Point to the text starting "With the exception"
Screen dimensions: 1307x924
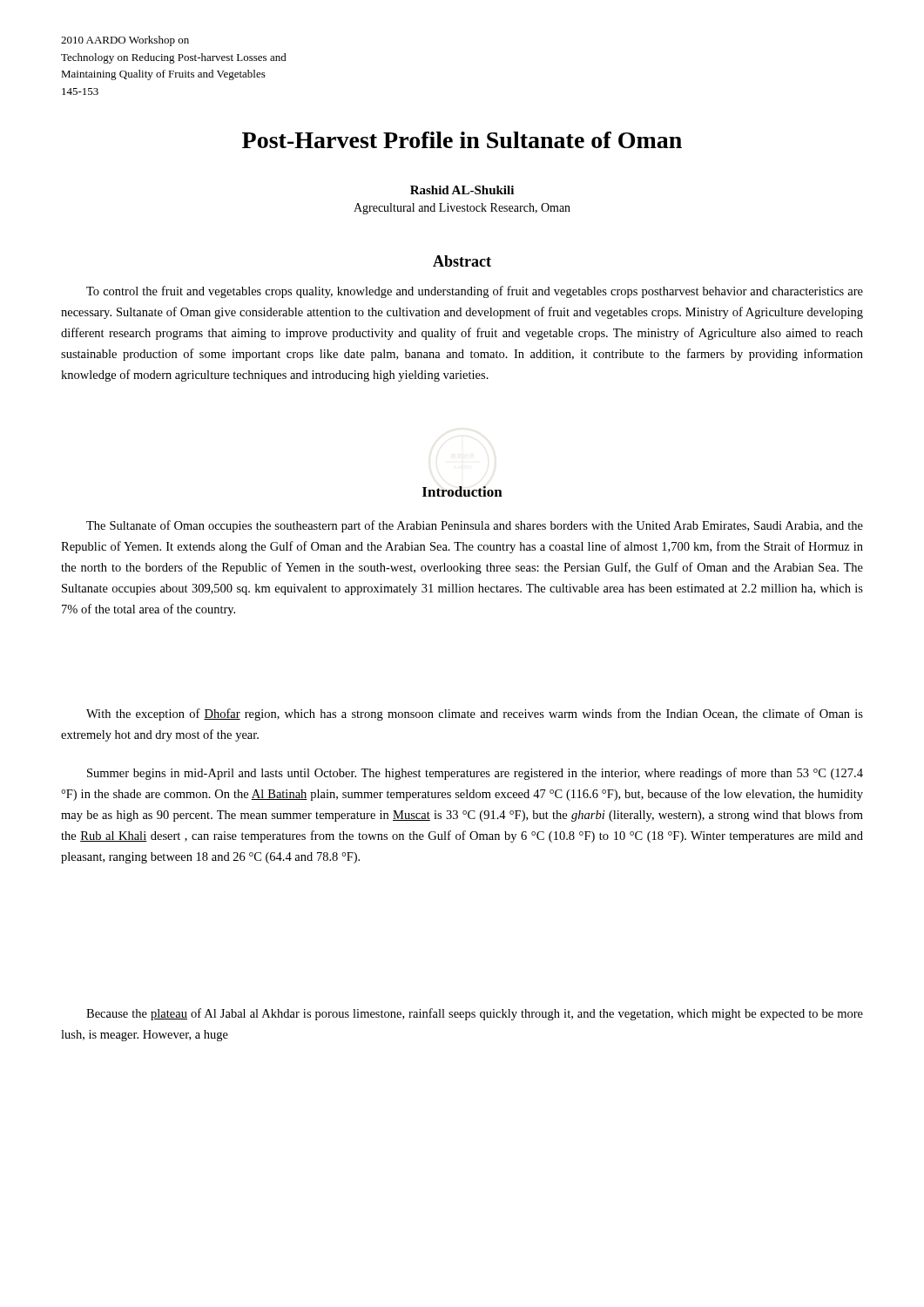point(462,725)
